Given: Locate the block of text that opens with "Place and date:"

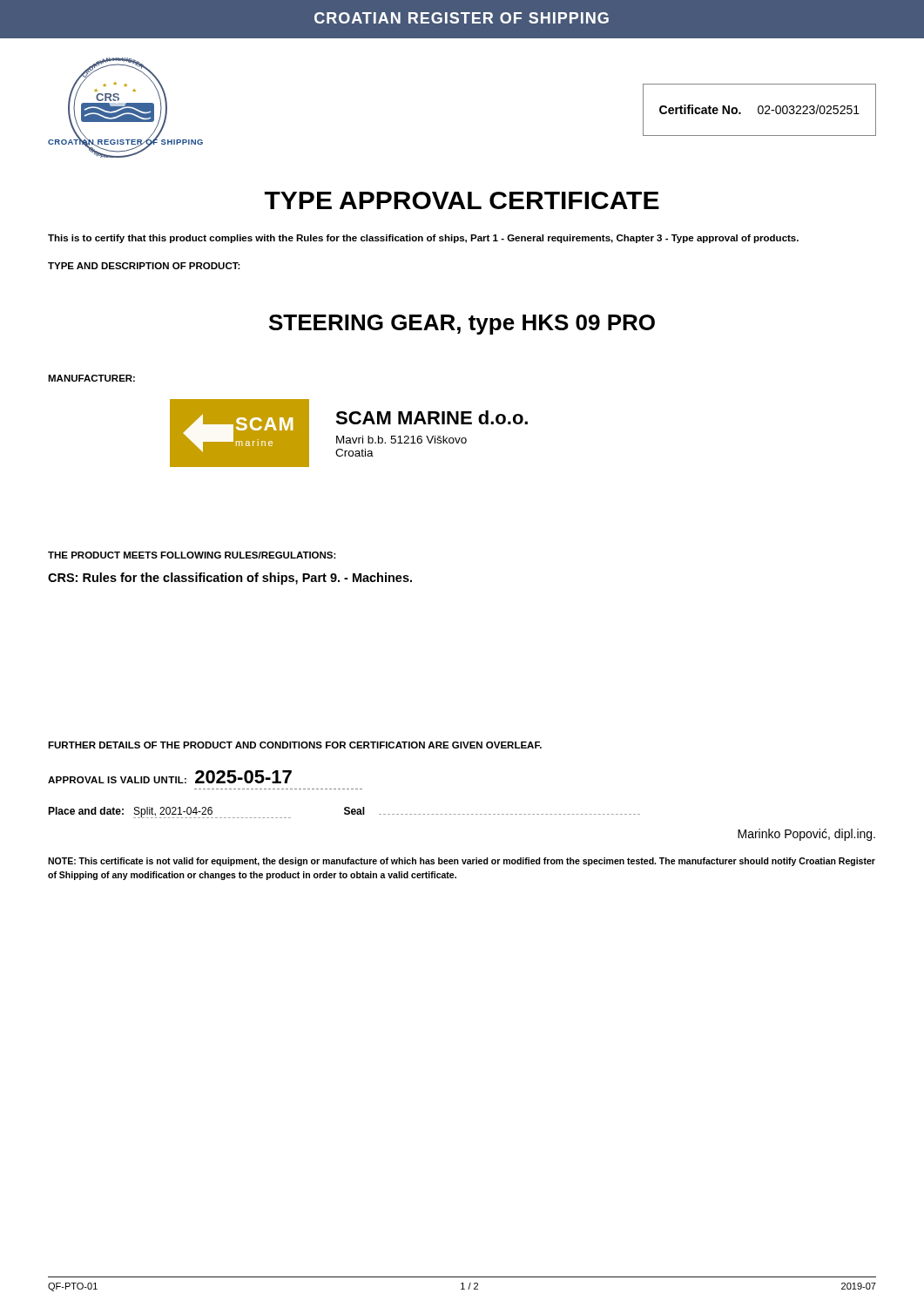Looking at the screenshot, I should coord(344,812).
